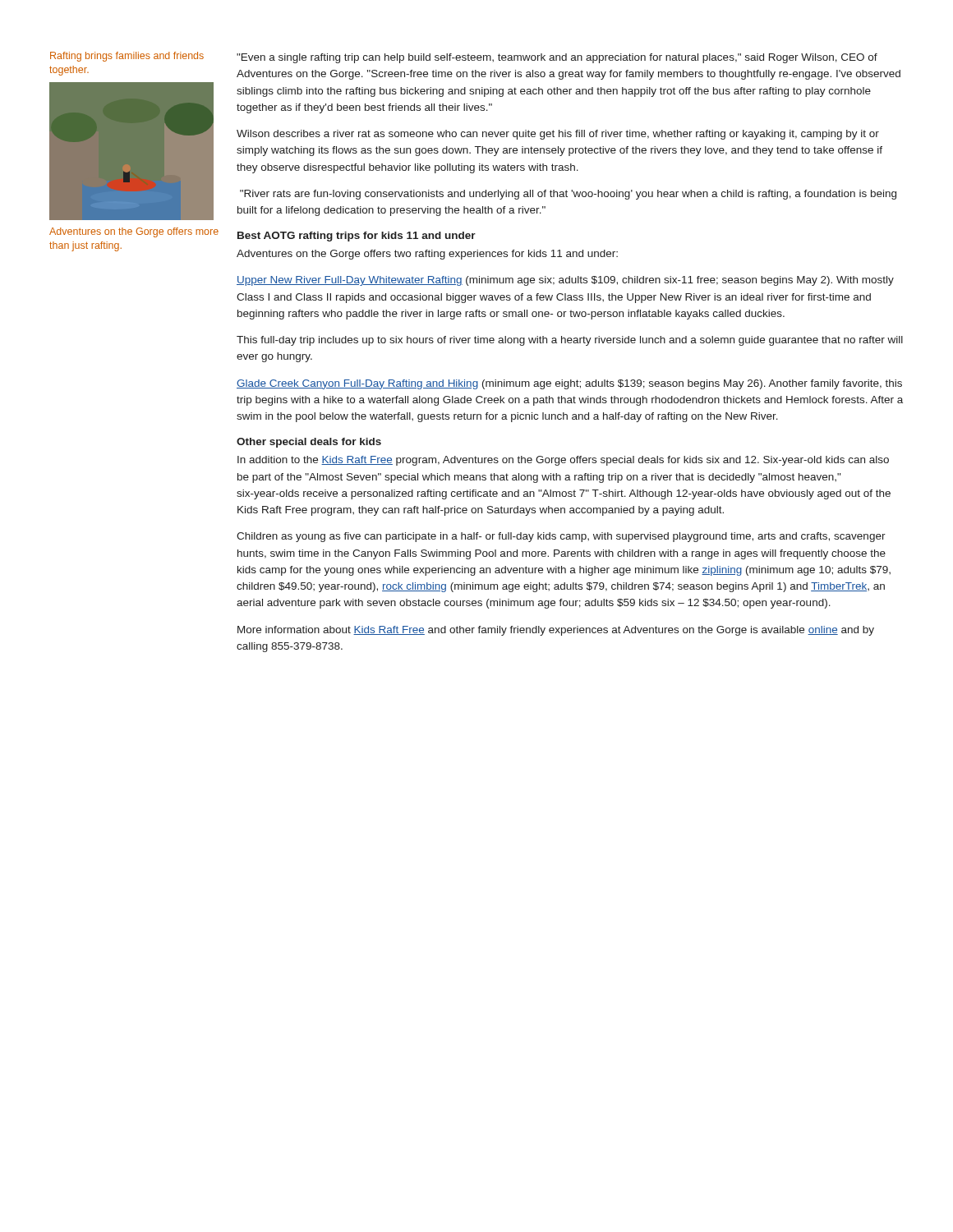Click on the text block containing "In addition to the Kids Raft Free program,"

pyautogui.click(x=564, y=485)
